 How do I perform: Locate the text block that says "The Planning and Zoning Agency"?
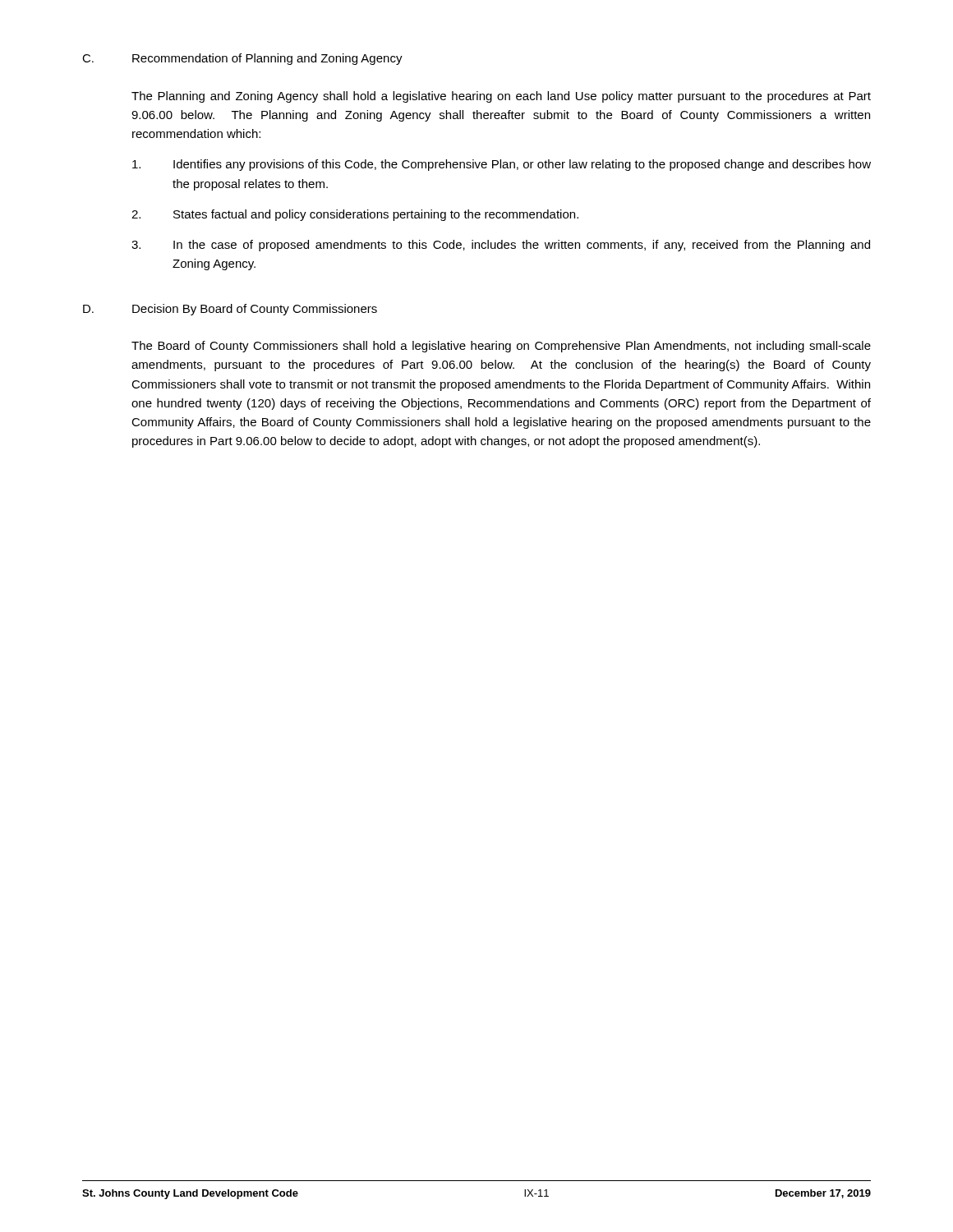pyautogui.click(x=501, y=114)
